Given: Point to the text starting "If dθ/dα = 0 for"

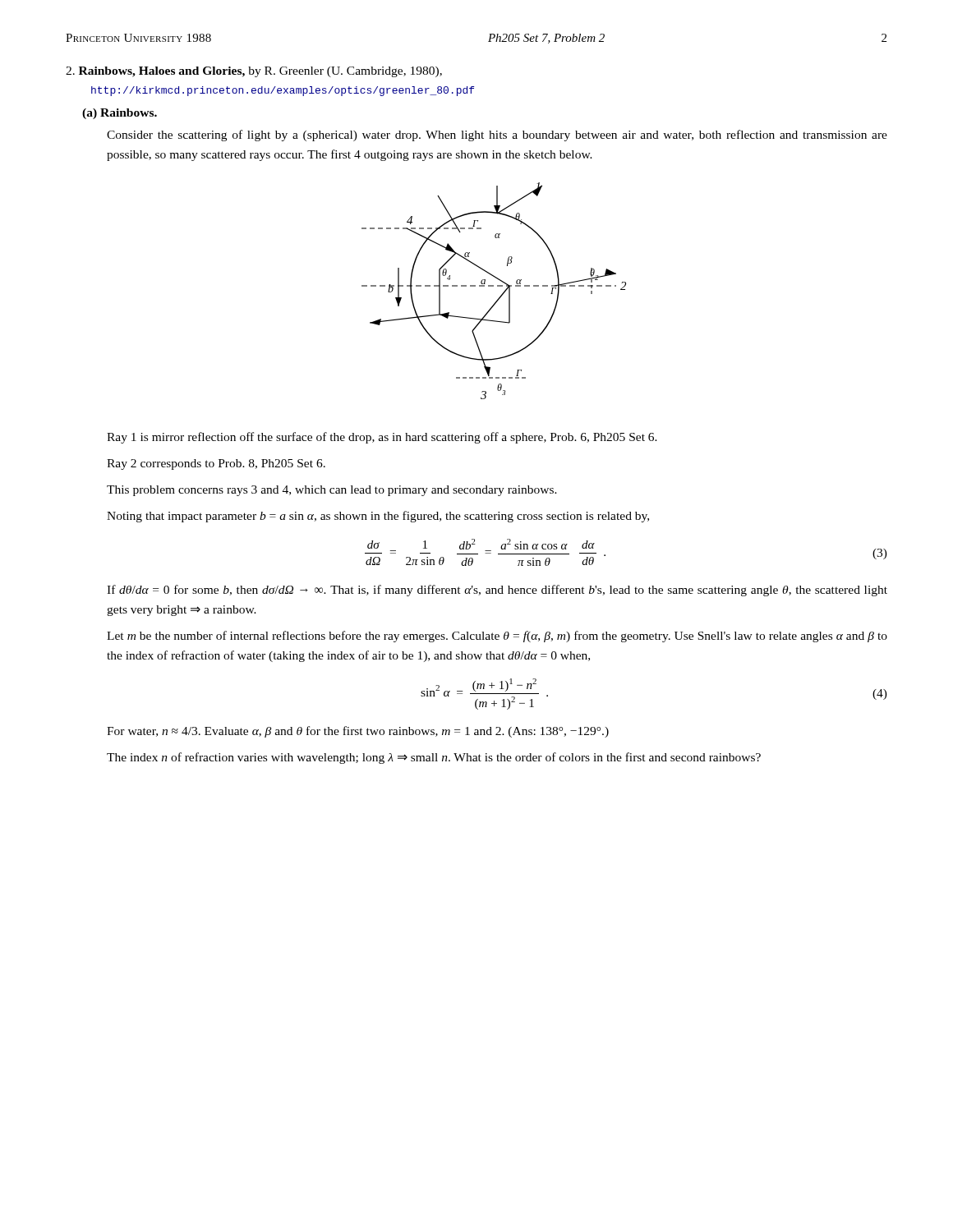Looking at the screenshot, I should (x=497, y=599).
